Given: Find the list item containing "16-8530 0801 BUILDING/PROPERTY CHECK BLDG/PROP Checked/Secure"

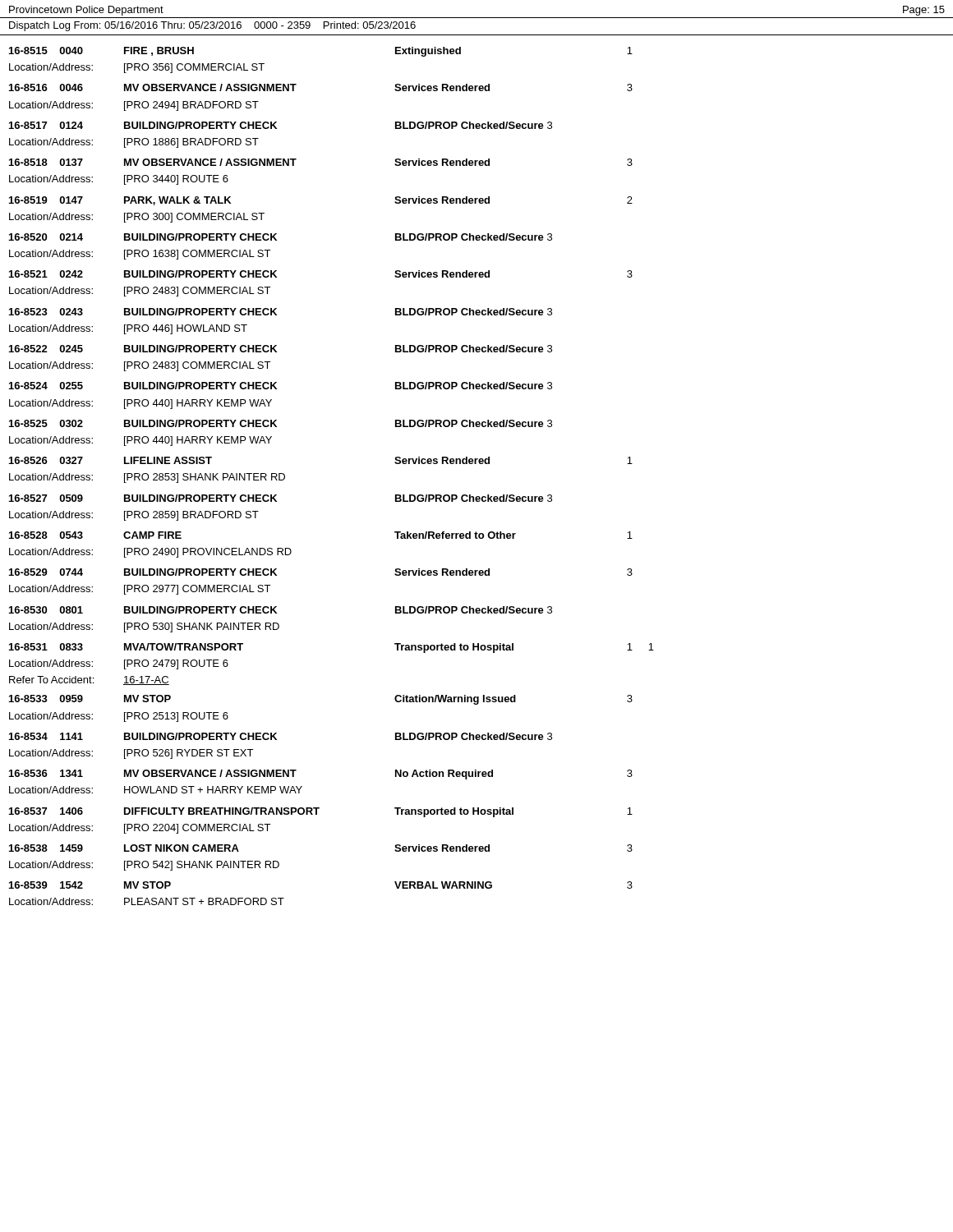Looking at the screenshot, I should (x=476, y=618).
